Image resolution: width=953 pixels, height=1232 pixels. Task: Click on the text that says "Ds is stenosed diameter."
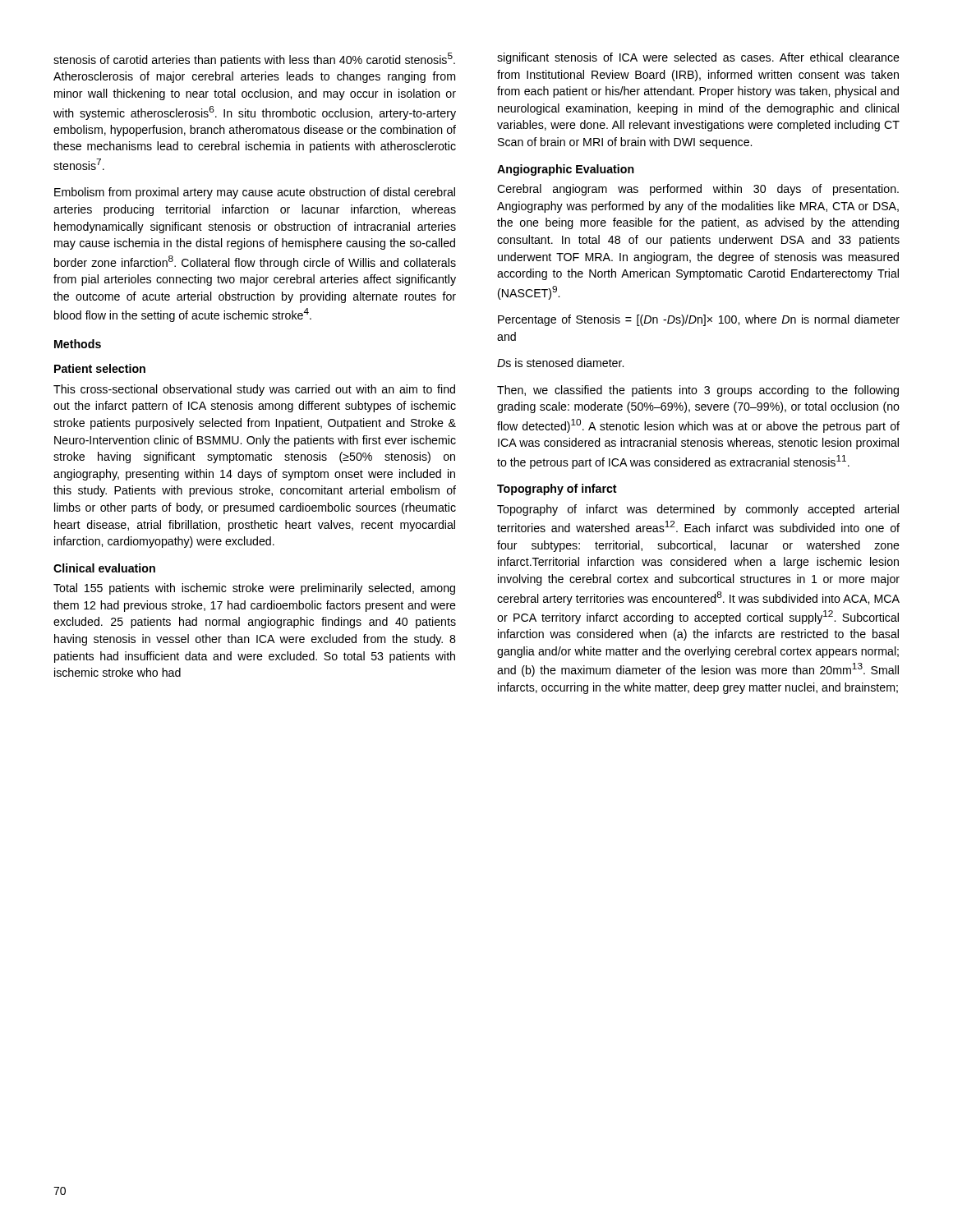point(561,363)
